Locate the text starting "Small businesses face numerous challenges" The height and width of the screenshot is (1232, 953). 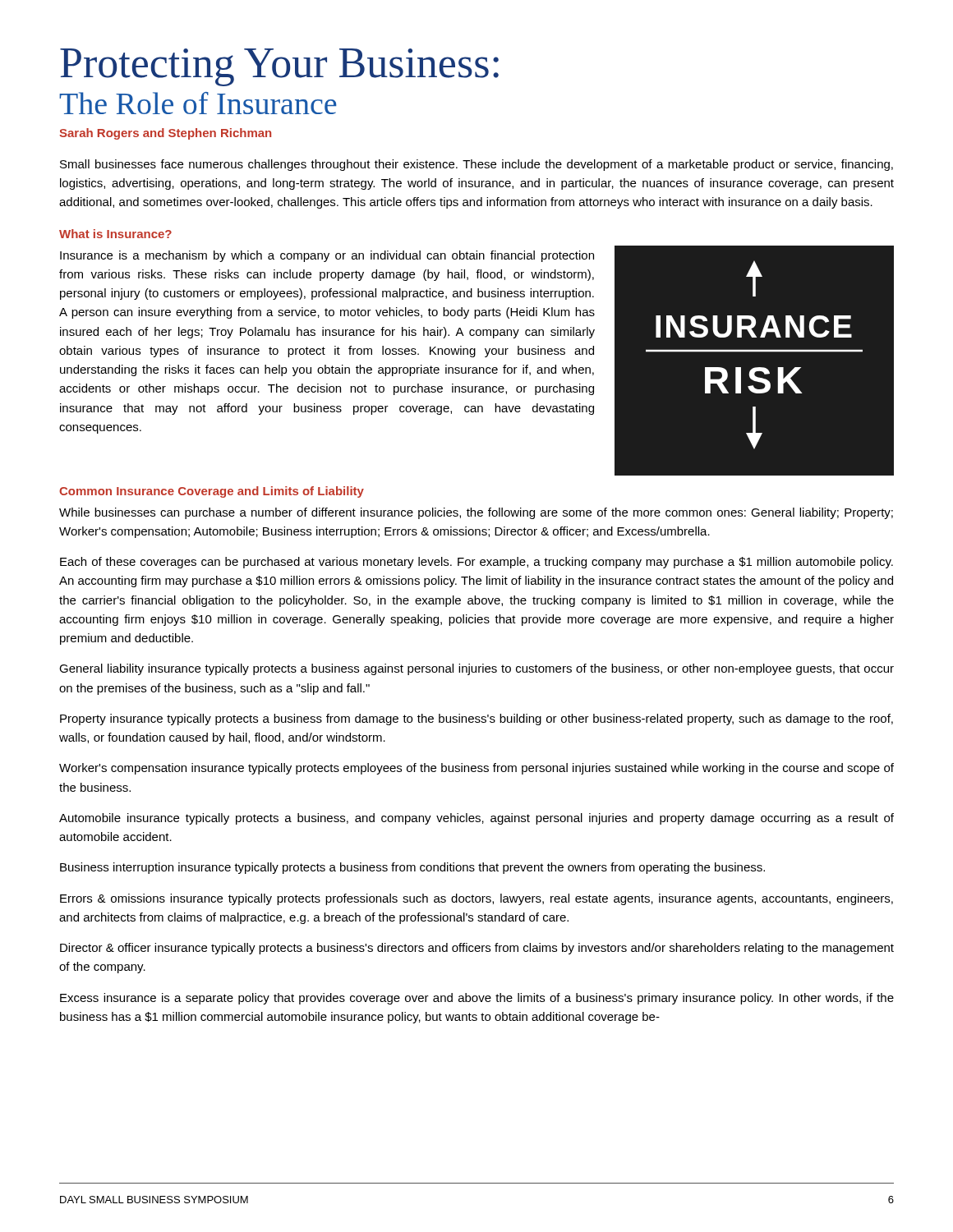click(476, 183)
